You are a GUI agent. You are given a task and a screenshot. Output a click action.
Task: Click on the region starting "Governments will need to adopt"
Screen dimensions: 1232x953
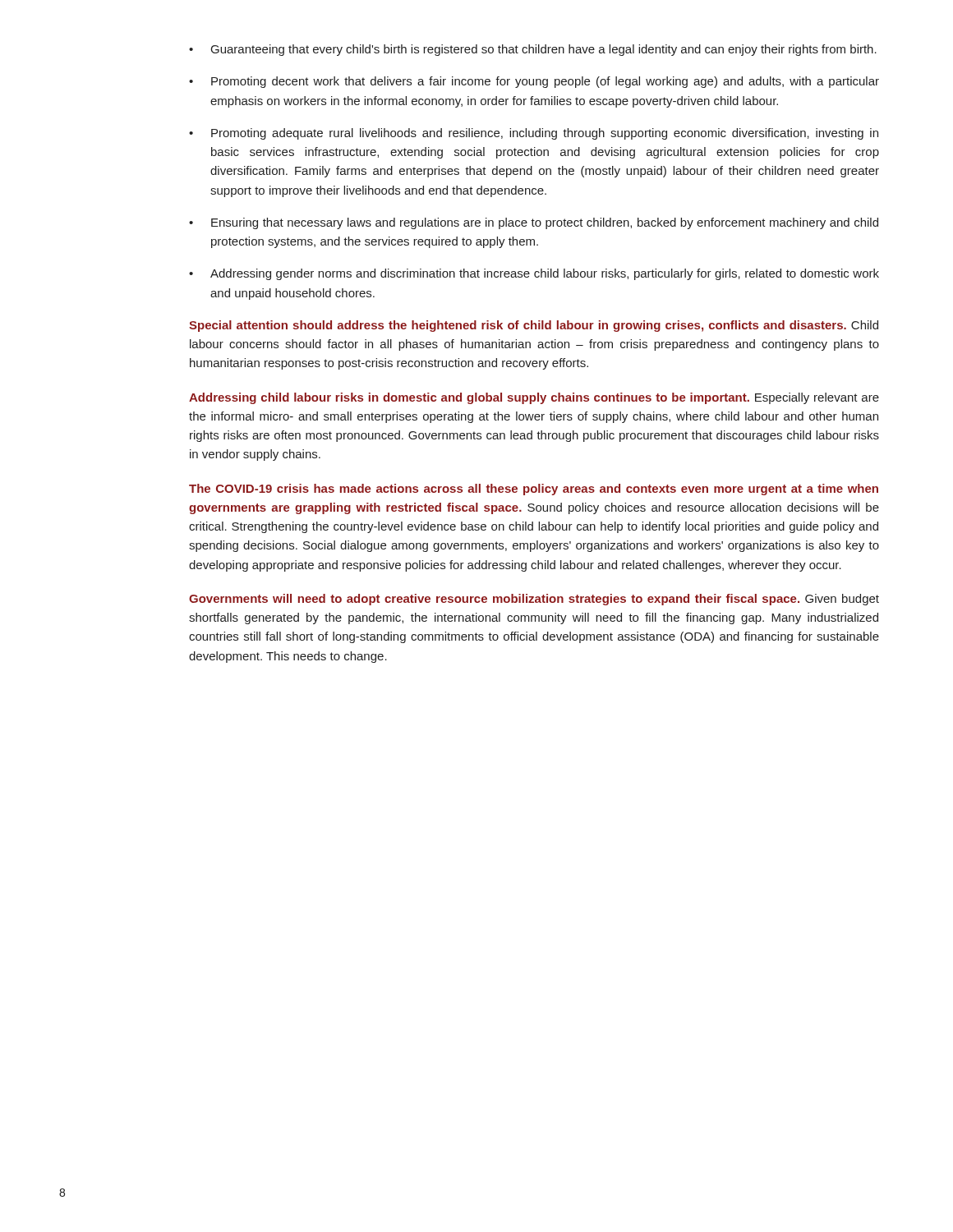click(534, 627)
